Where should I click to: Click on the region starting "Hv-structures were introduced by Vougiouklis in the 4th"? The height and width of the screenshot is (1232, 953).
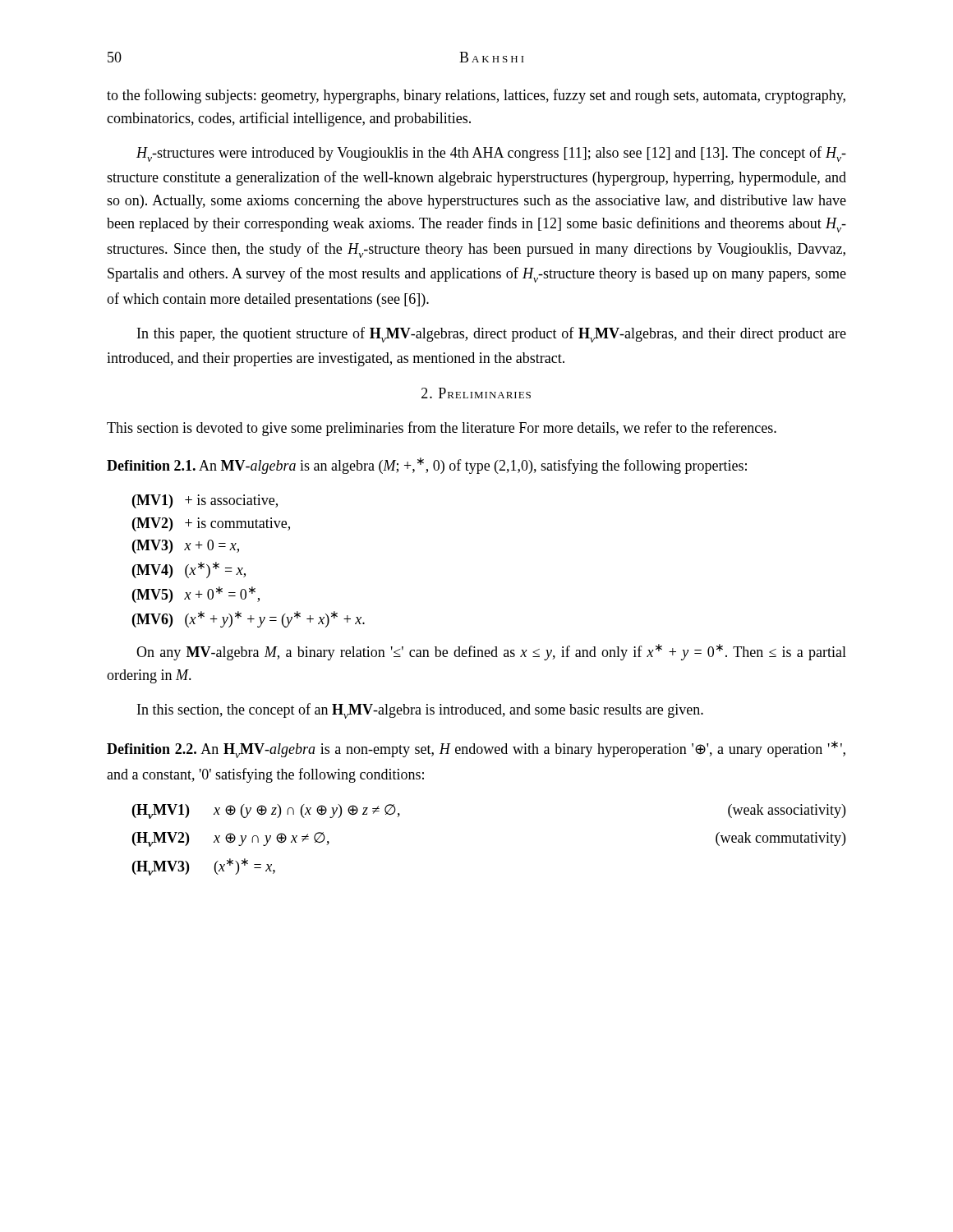[476, 226]
